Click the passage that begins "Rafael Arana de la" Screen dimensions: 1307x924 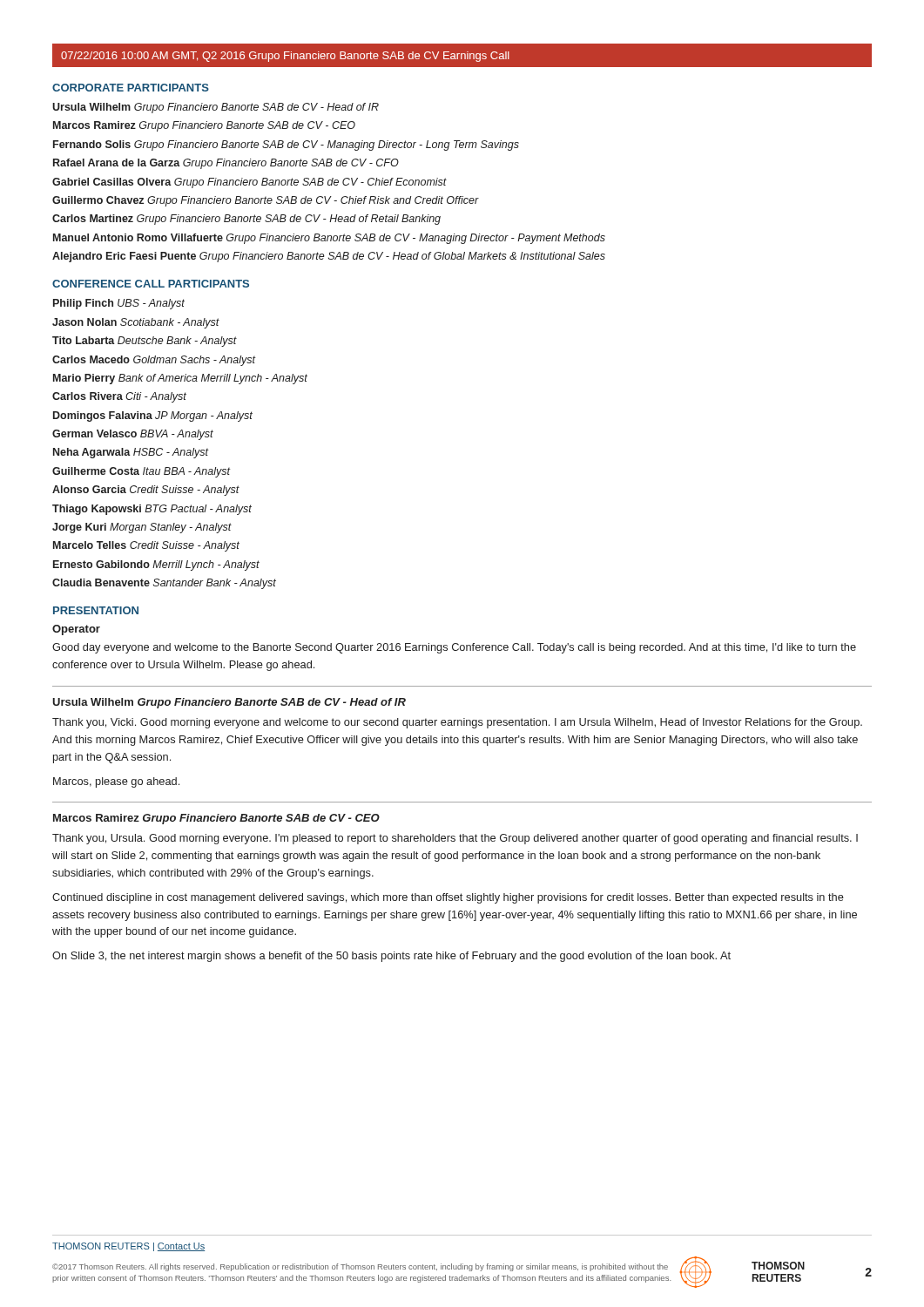[225, 163]
